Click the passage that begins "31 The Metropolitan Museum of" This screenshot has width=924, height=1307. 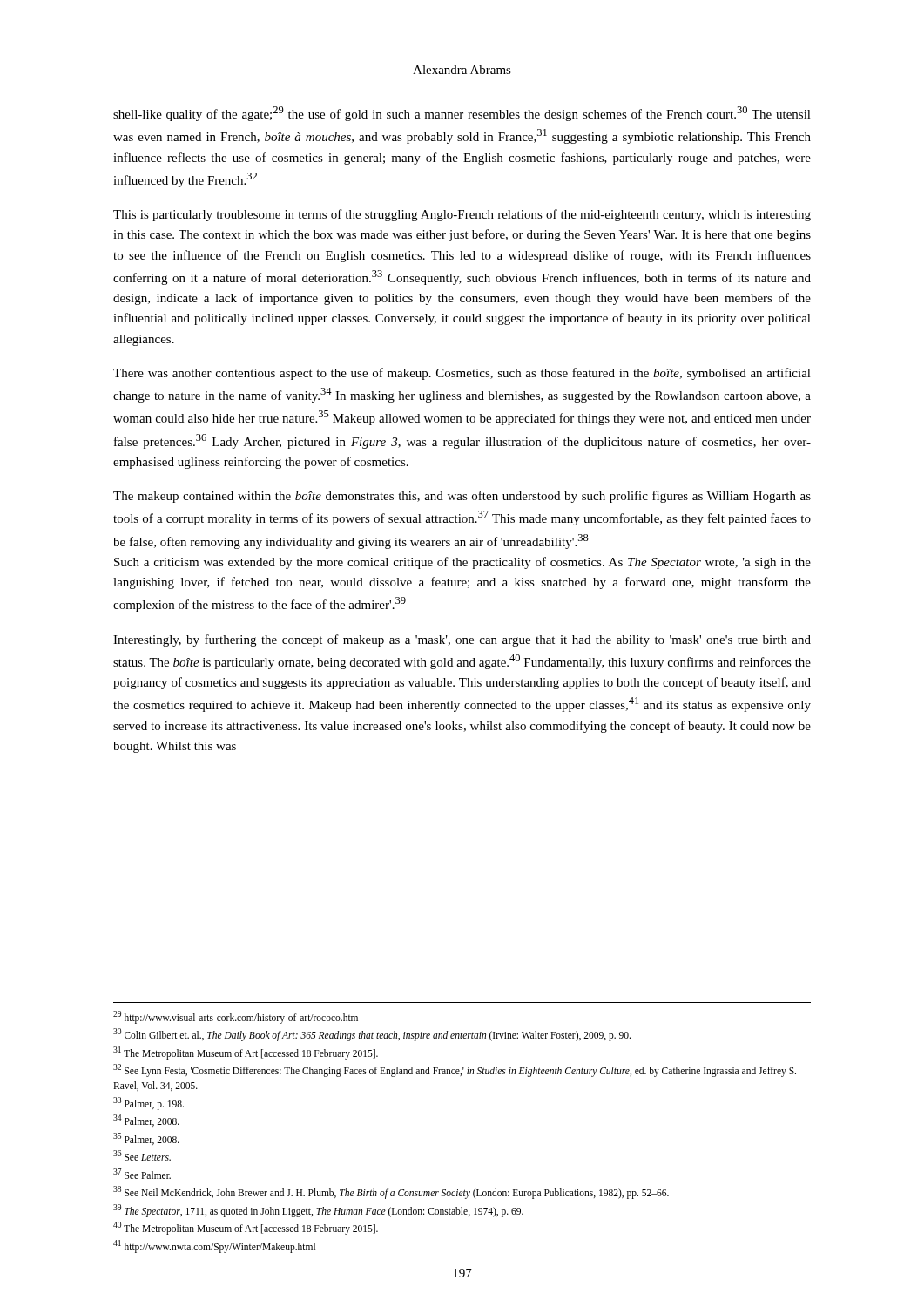pyautogui.click(x=246, y=1051)
